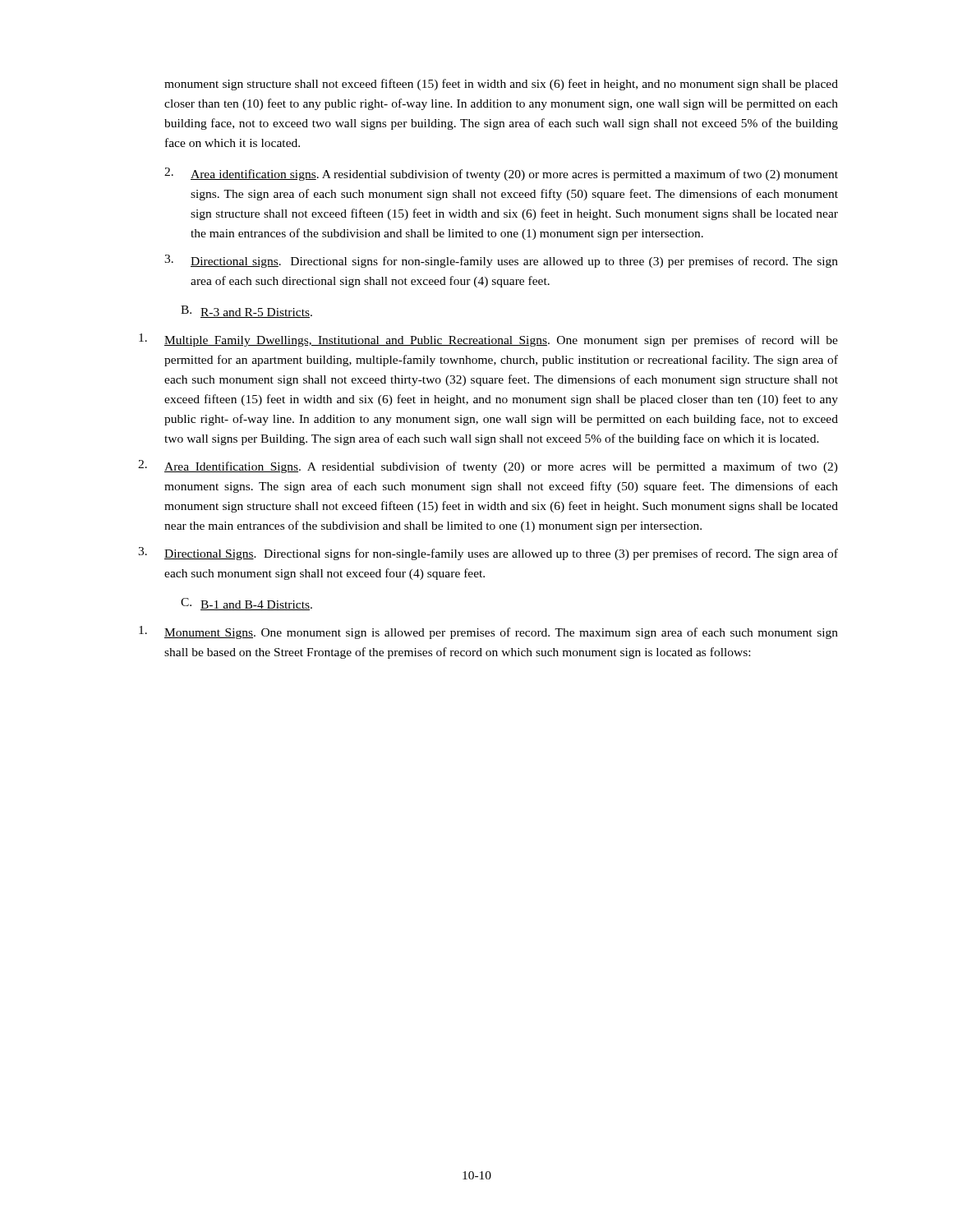Screen dimensions: 1232x953
Task: Find the list item with the text "2. Area Identification Signs. A residential subdivision of"
Action: (488, 496)
